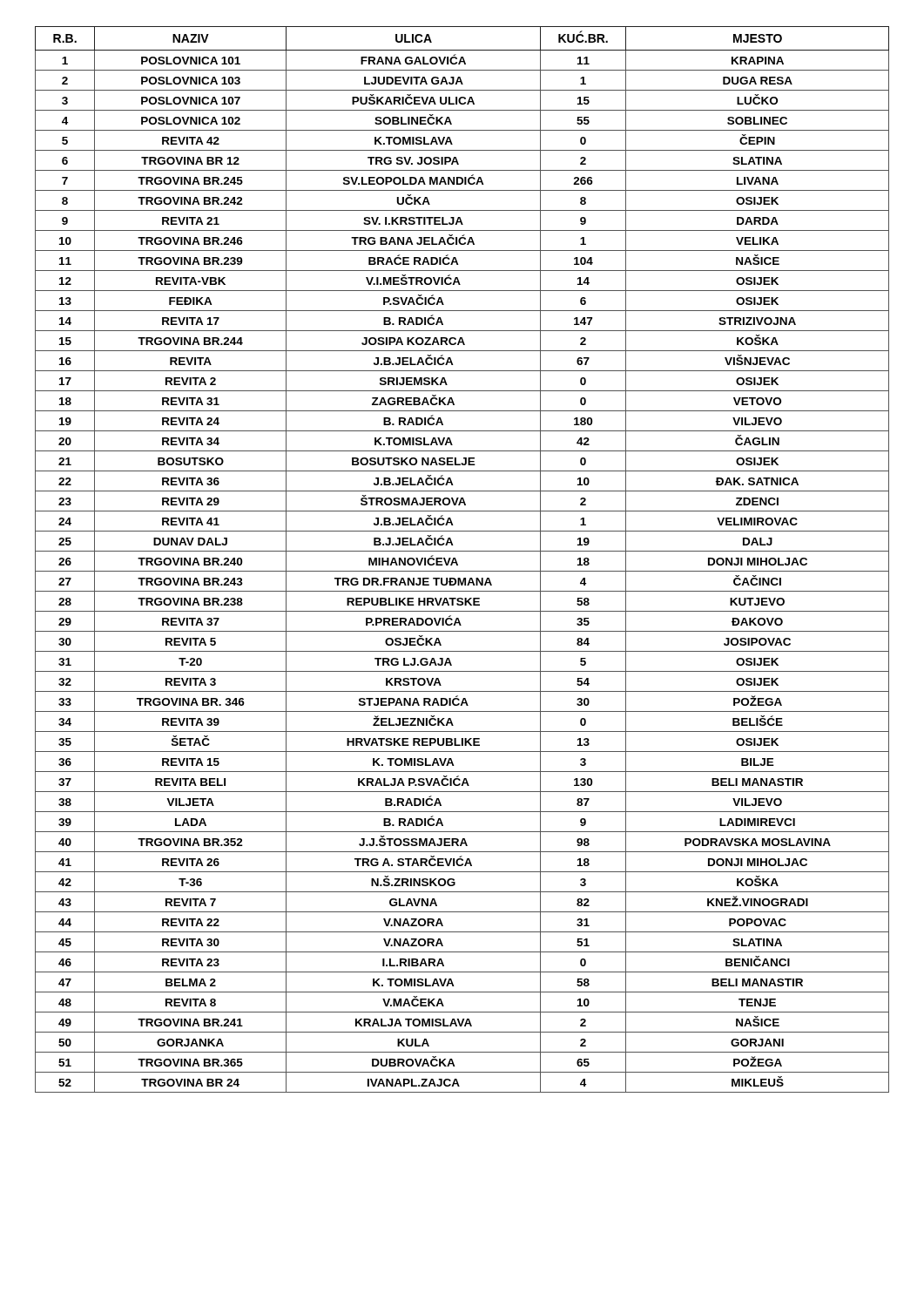Screen dimensions: 1307x924
Task: Locate the table with the text "BOSUTSKO NASELJE"
Action: (x=462, y=559)
